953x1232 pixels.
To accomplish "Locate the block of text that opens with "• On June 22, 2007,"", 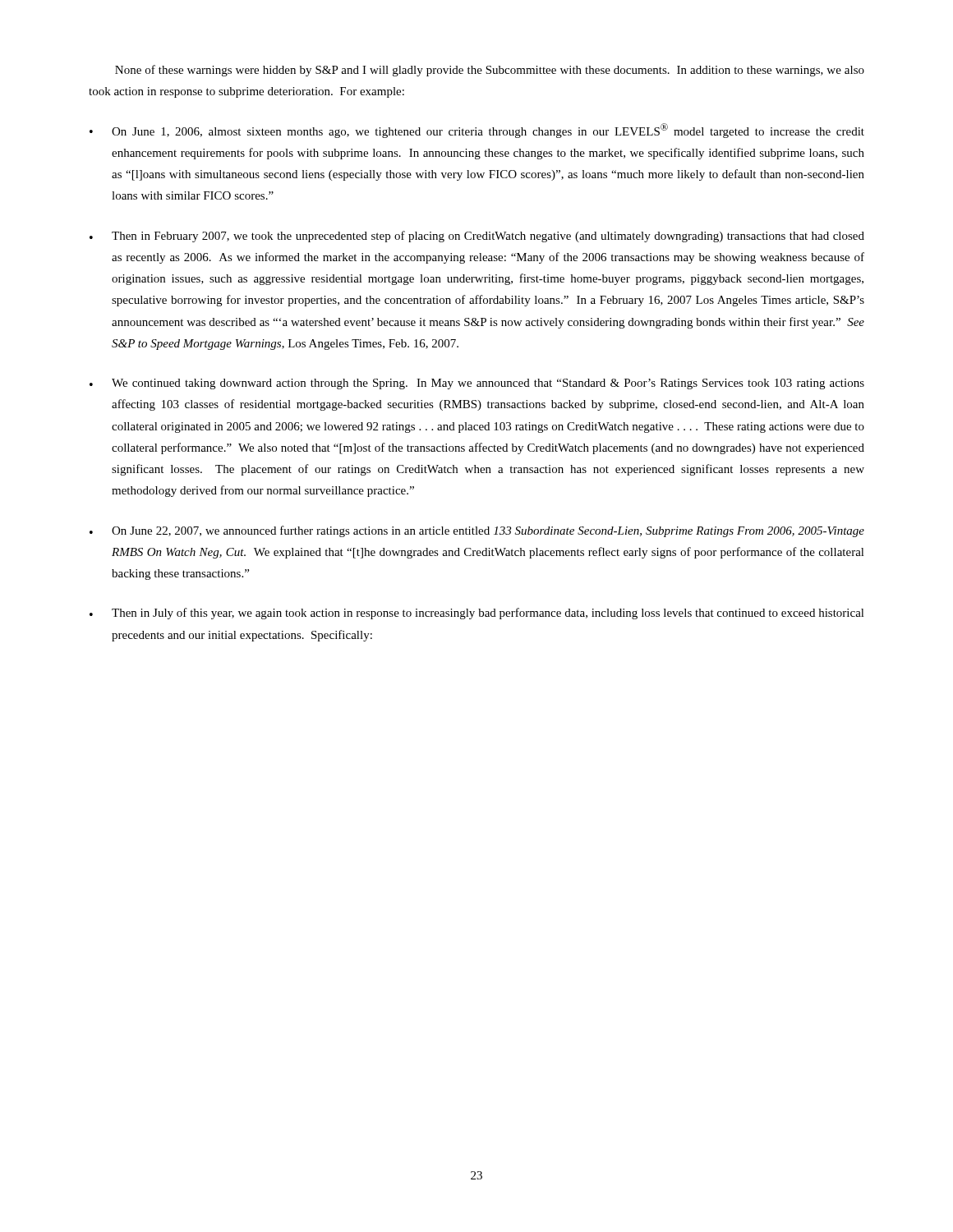I will tap(476, 552).
